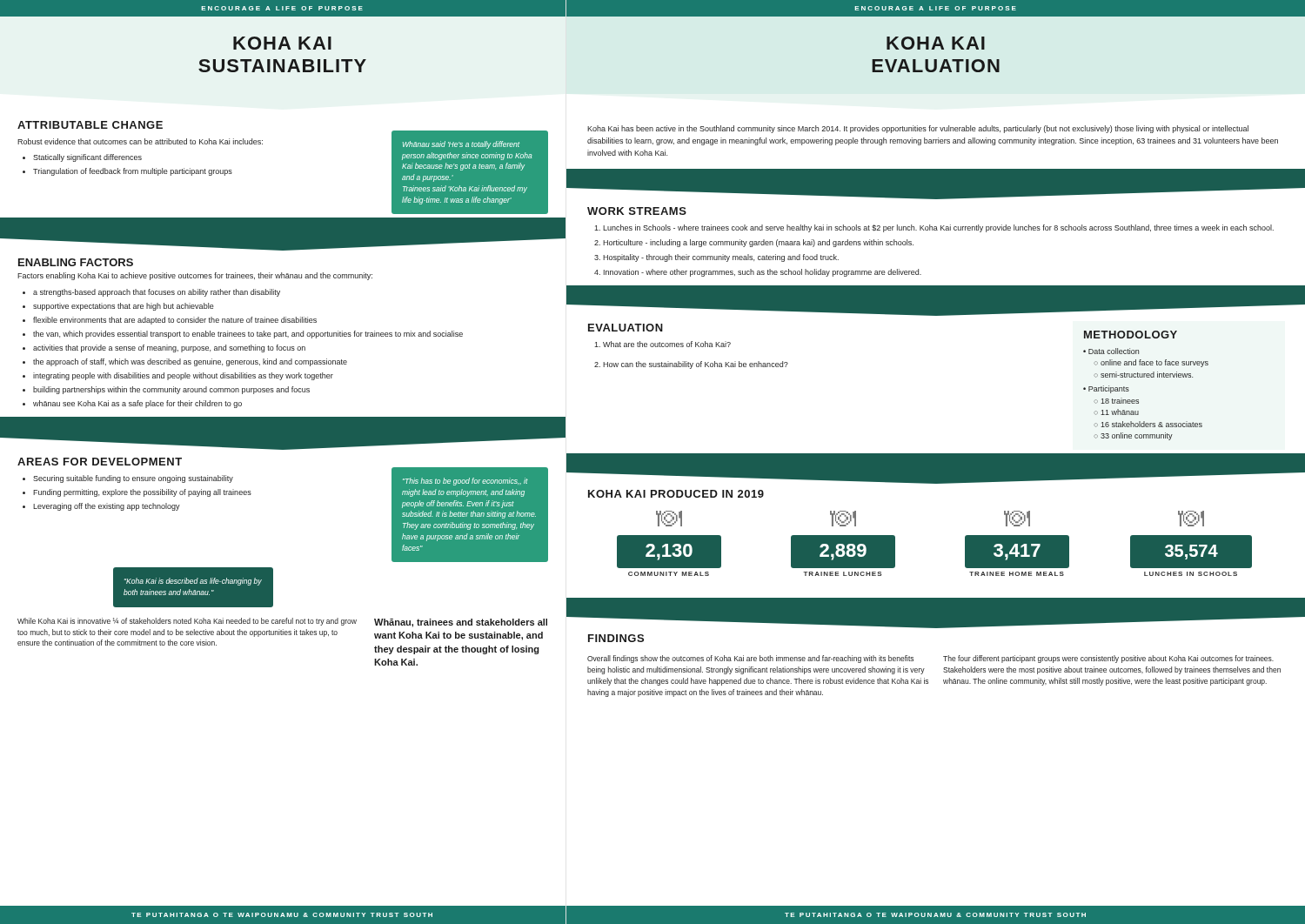Click on the list item with the text "whānau see Koha Kai as"
The width and height of the screenshot is (1305, 924).
(137, 404)
